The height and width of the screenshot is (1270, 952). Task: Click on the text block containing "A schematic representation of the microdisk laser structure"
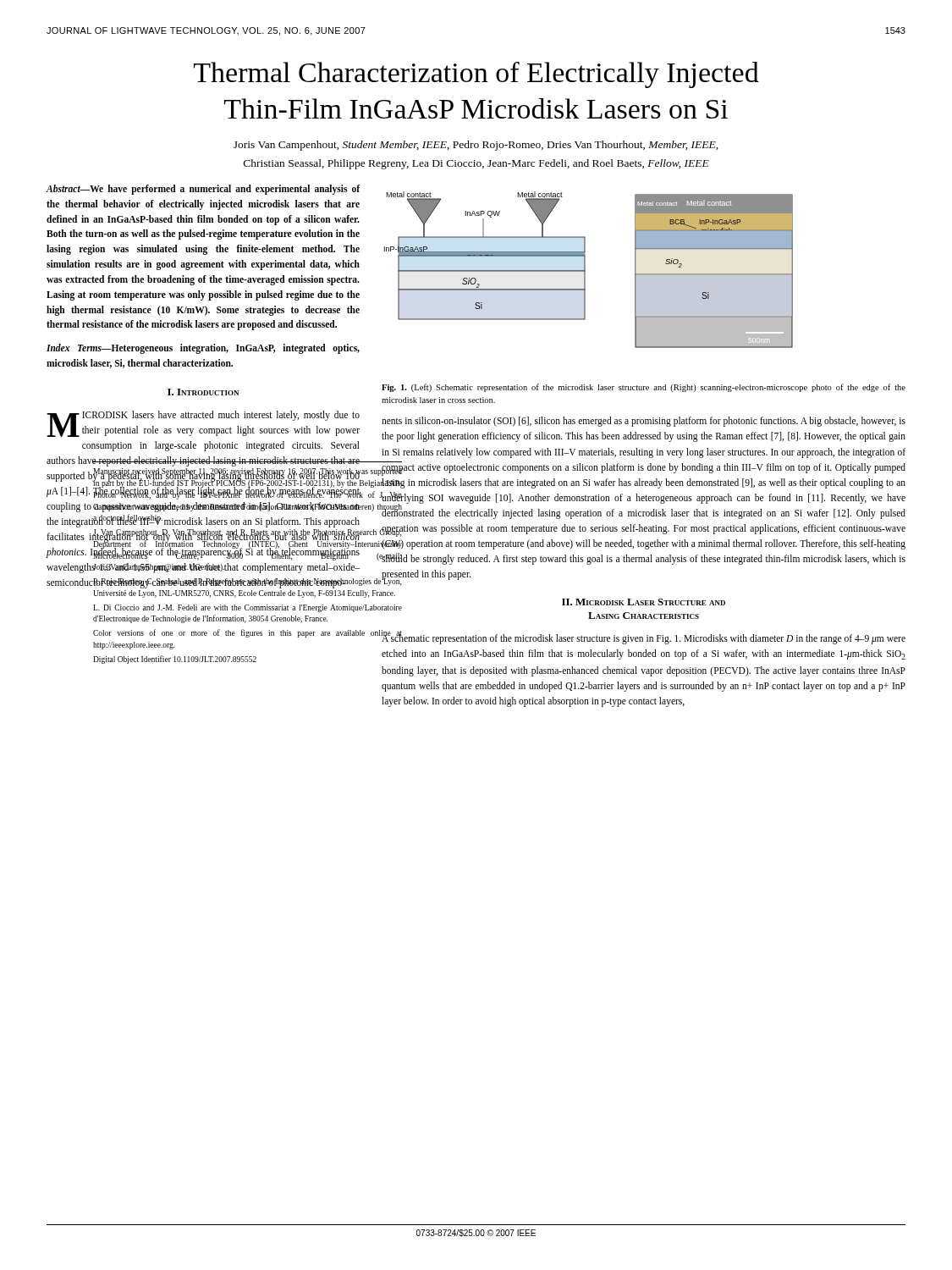[644, 670]
